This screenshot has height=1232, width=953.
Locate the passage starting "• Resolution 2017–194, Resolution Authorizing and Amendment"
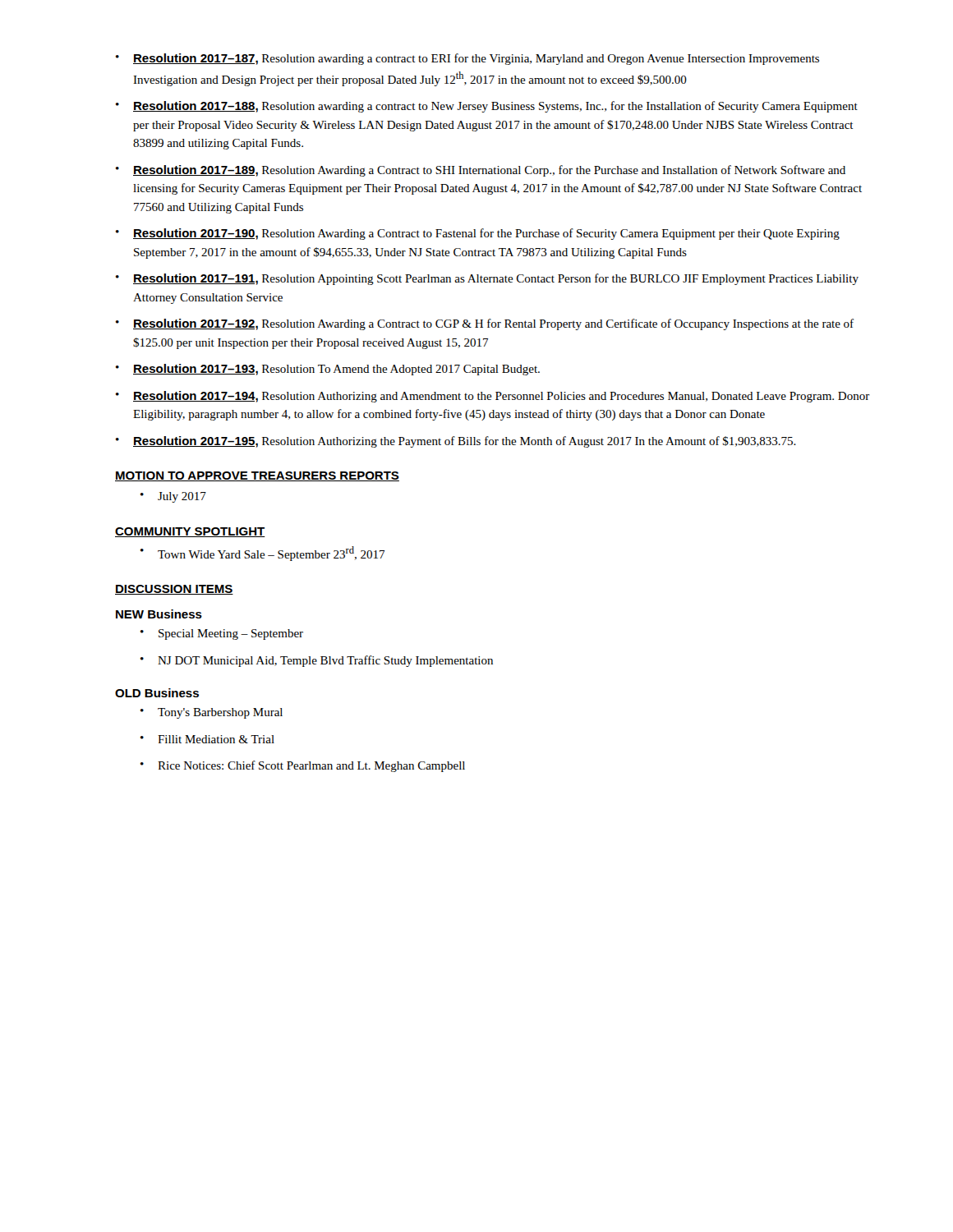pyautogui.click(x=493, y=405)
